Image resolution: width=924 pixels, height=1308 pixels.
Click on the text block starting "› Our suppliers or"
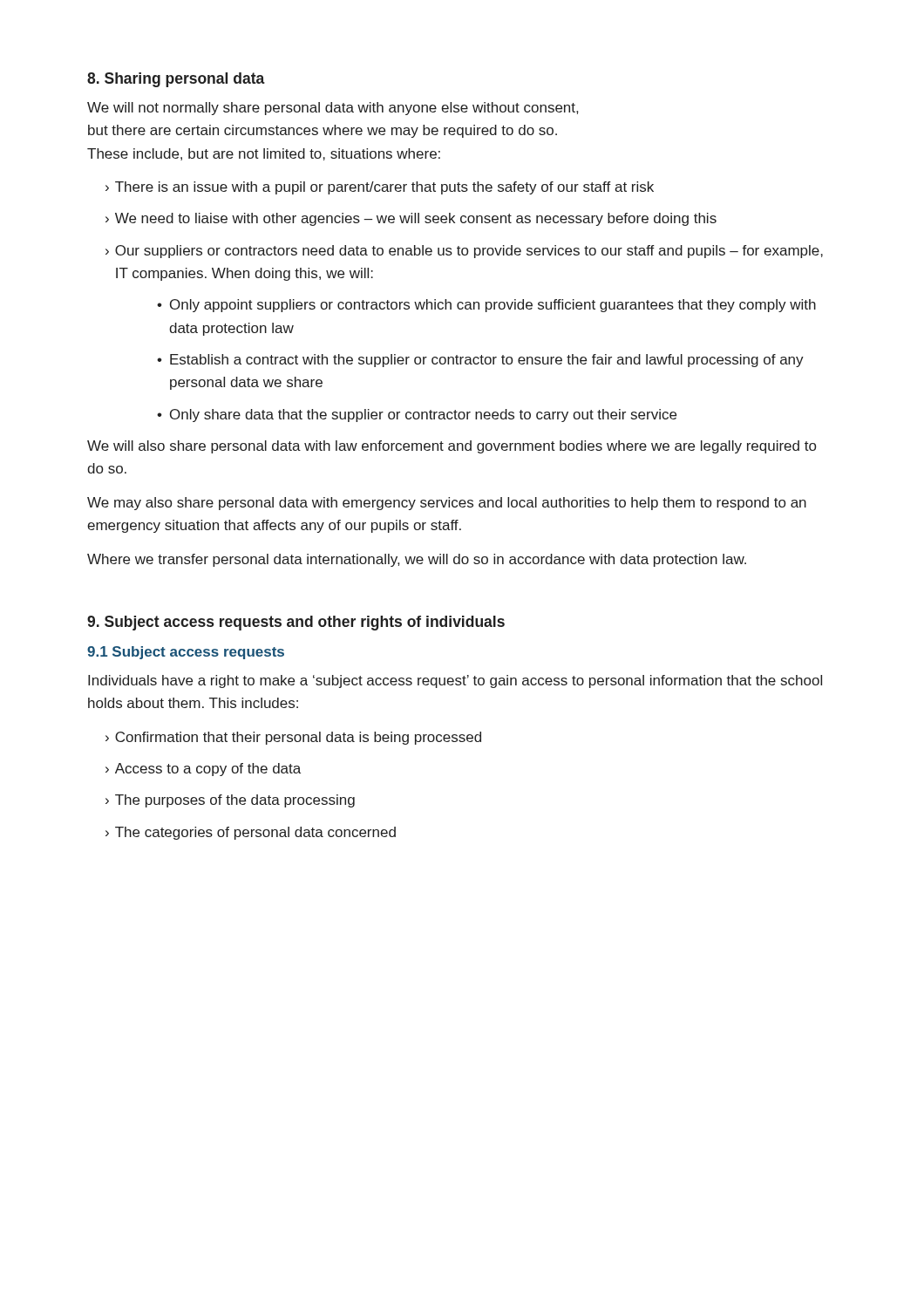coord(471,263)
